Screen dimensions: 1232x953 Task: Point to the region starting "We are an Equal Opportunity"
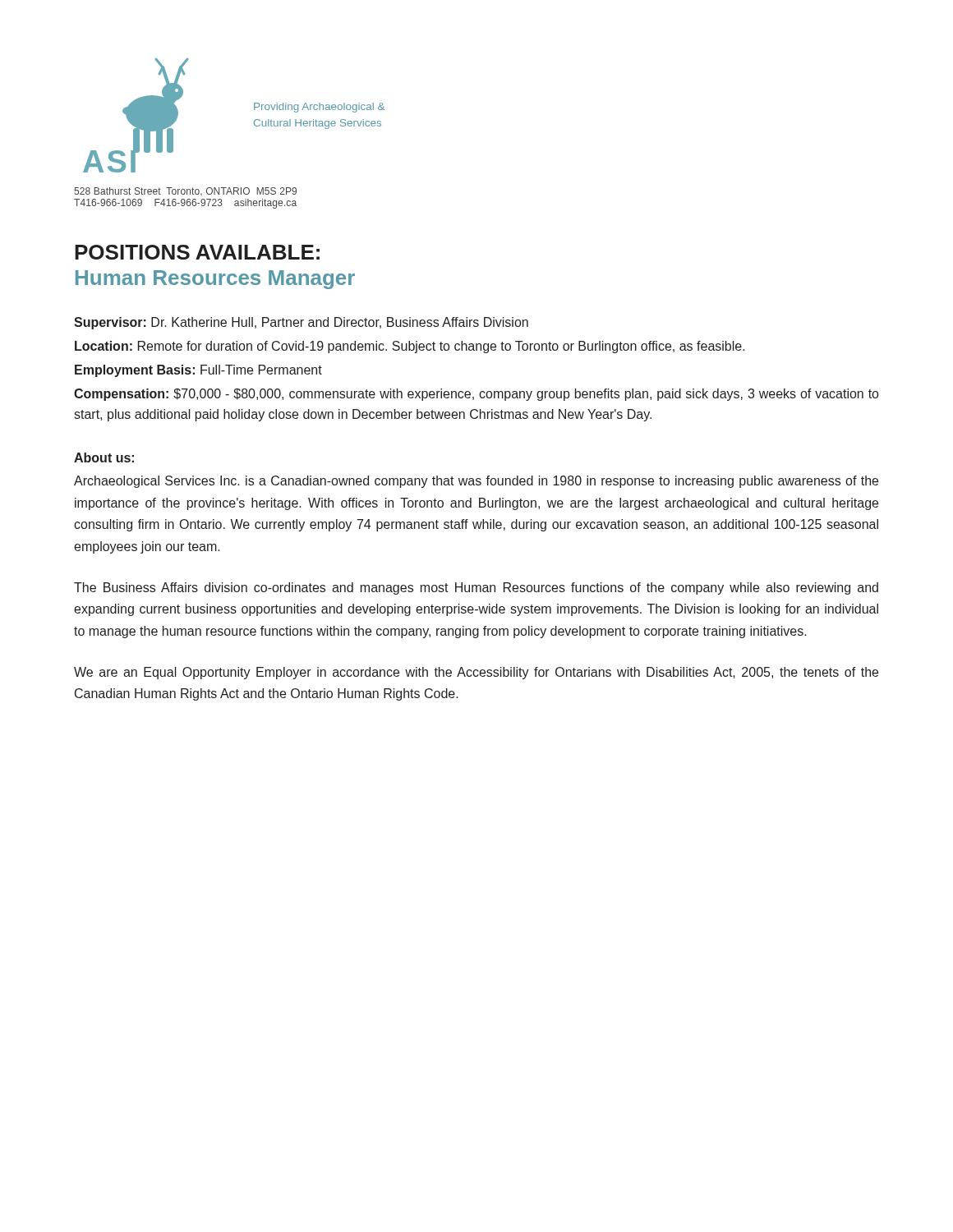pos(476,683)
